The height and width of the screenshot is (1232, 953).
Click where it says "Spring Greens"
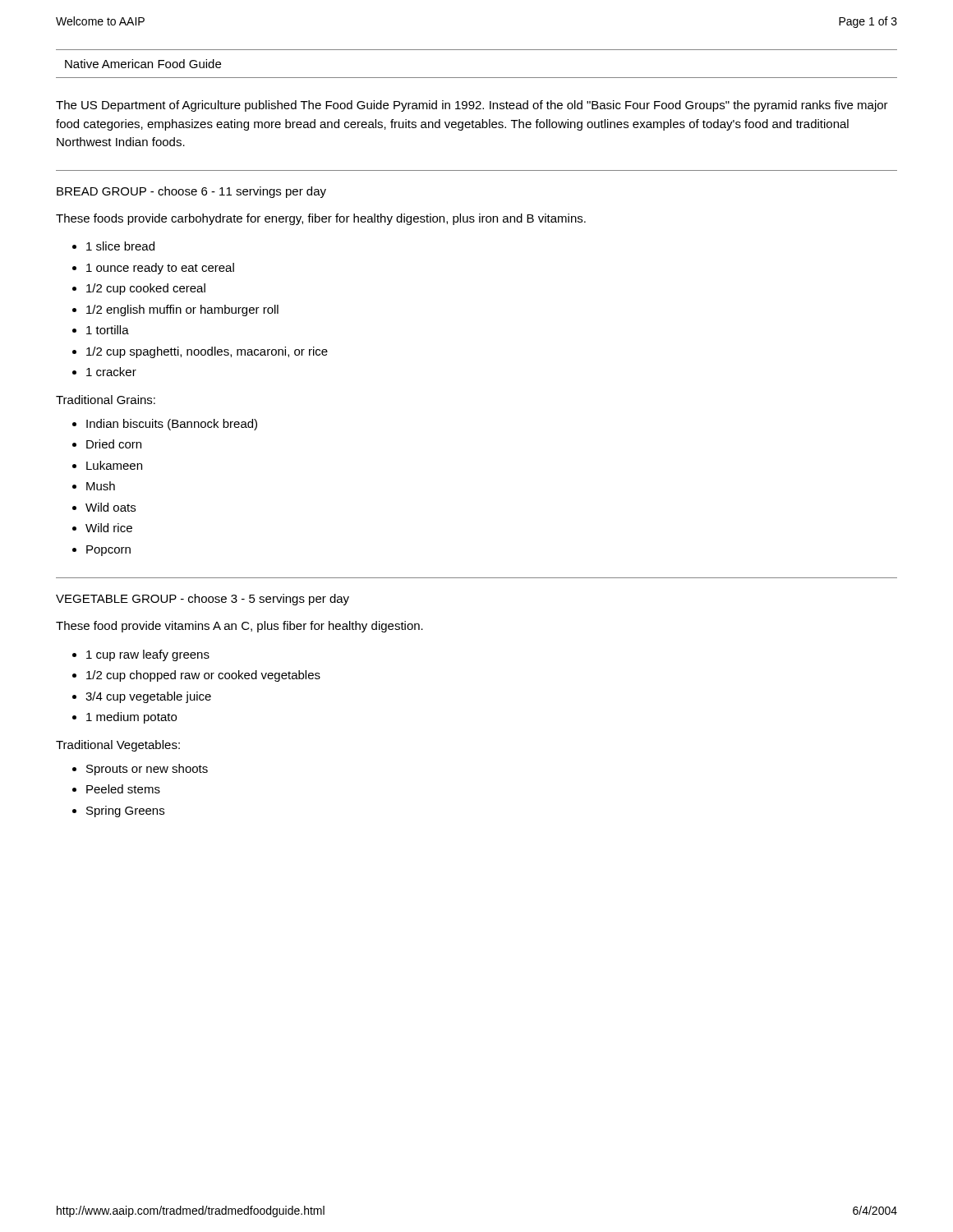(125, 810)
